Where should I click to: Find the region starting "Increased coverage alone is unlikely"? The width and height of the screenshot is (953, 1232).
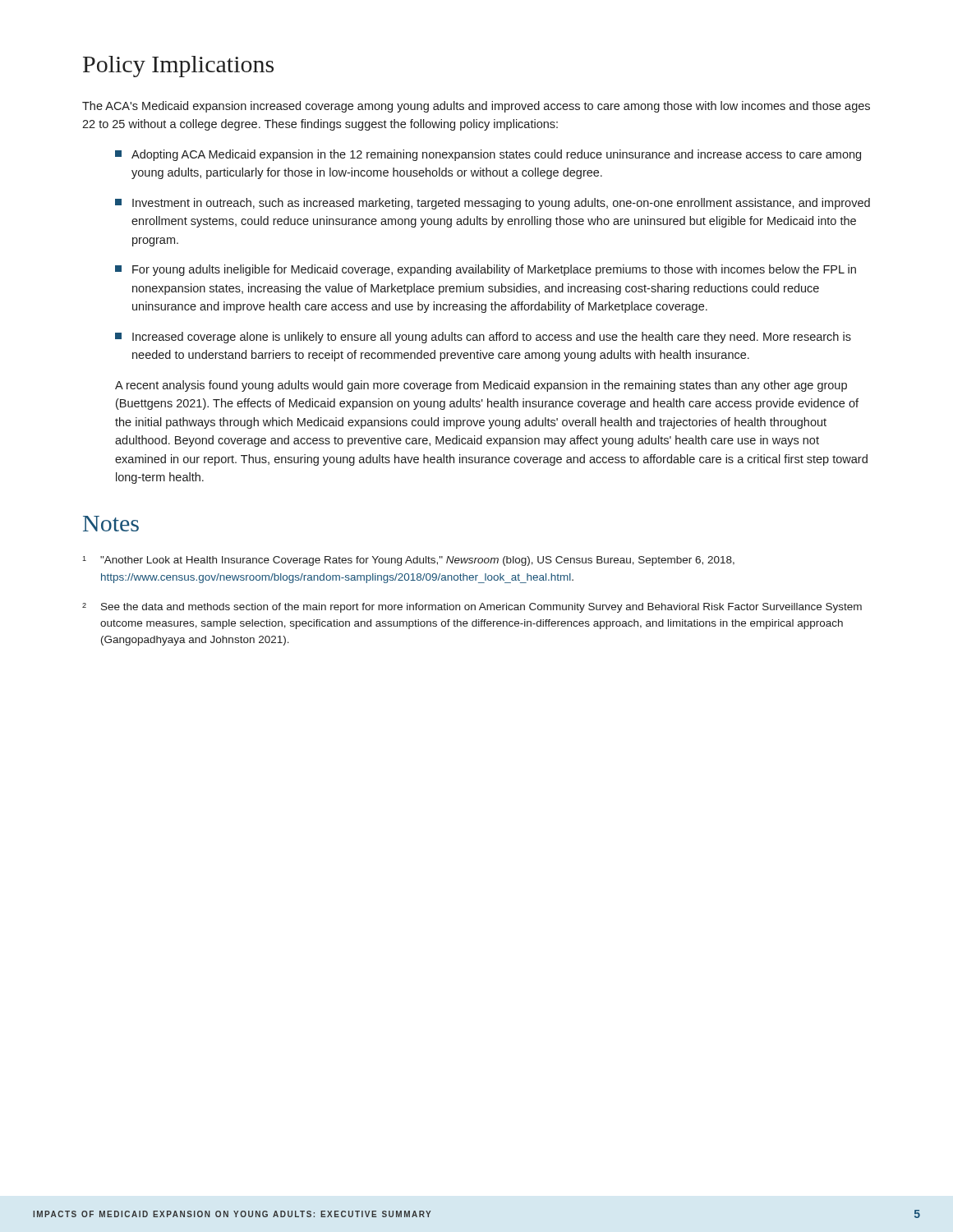click(493, 346)
